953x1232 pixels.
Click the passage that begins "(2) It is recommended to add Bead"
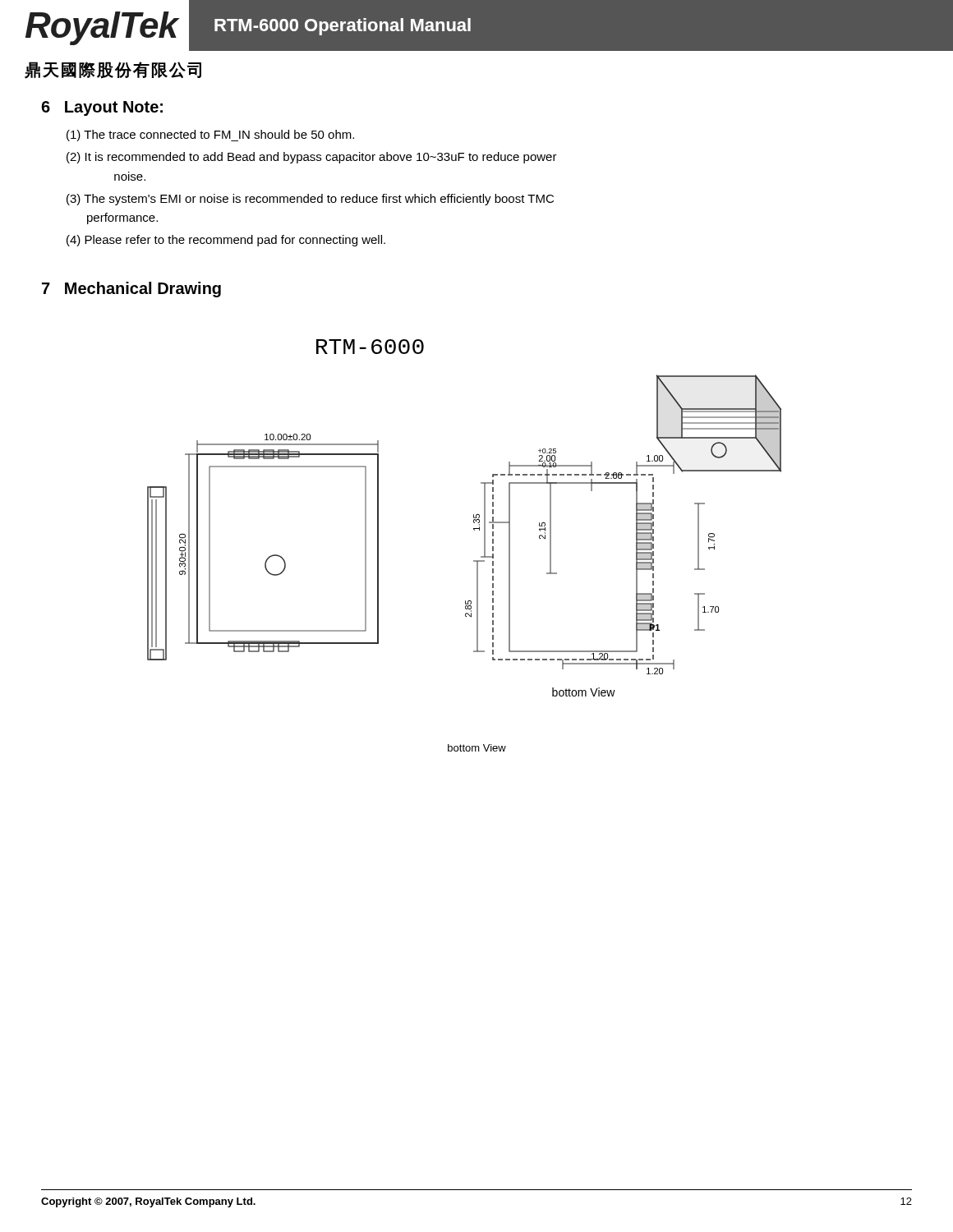(x=311, y=166)
